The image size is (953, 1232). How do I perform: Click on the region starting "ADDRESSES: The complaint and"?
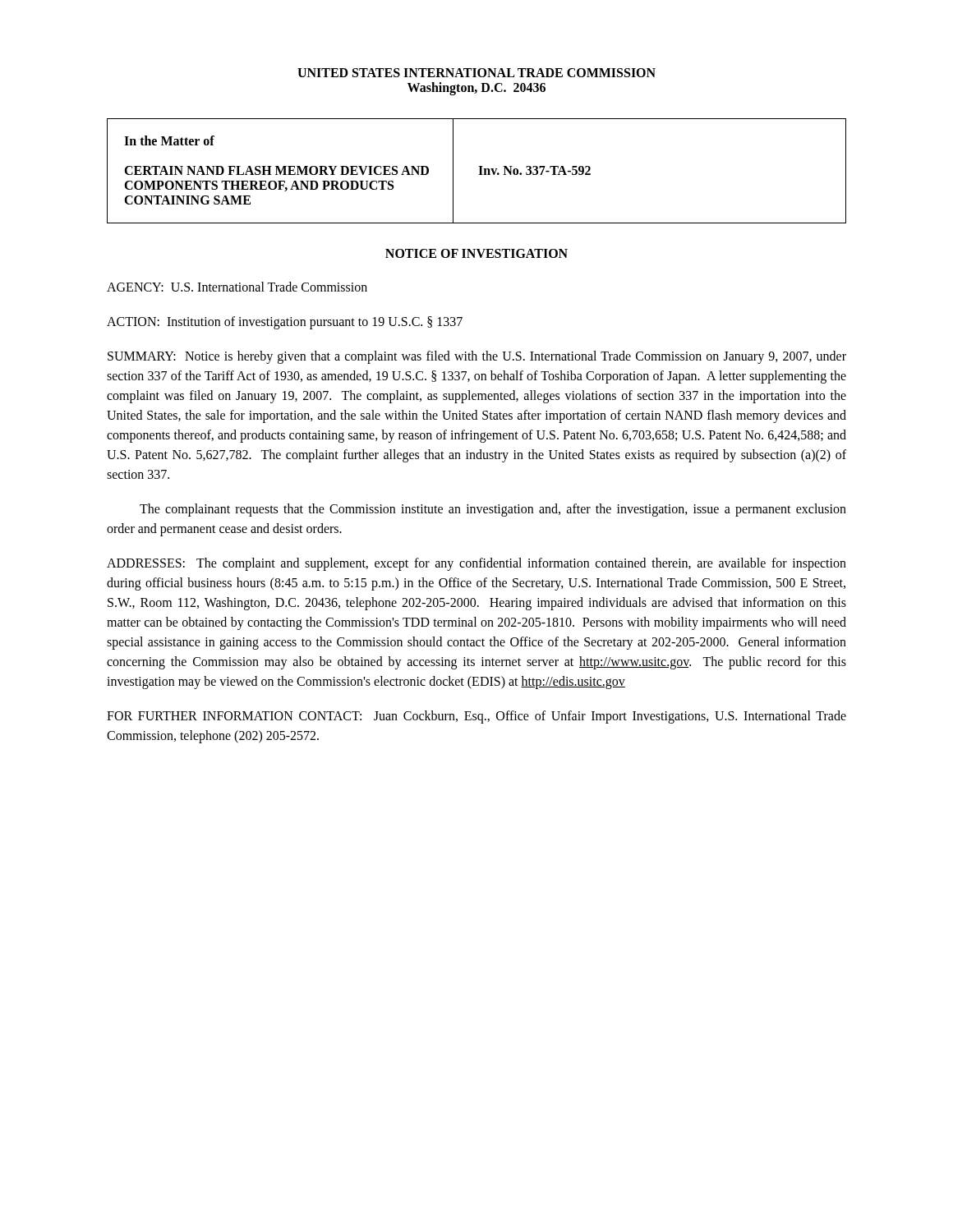[x=476, y=622]
